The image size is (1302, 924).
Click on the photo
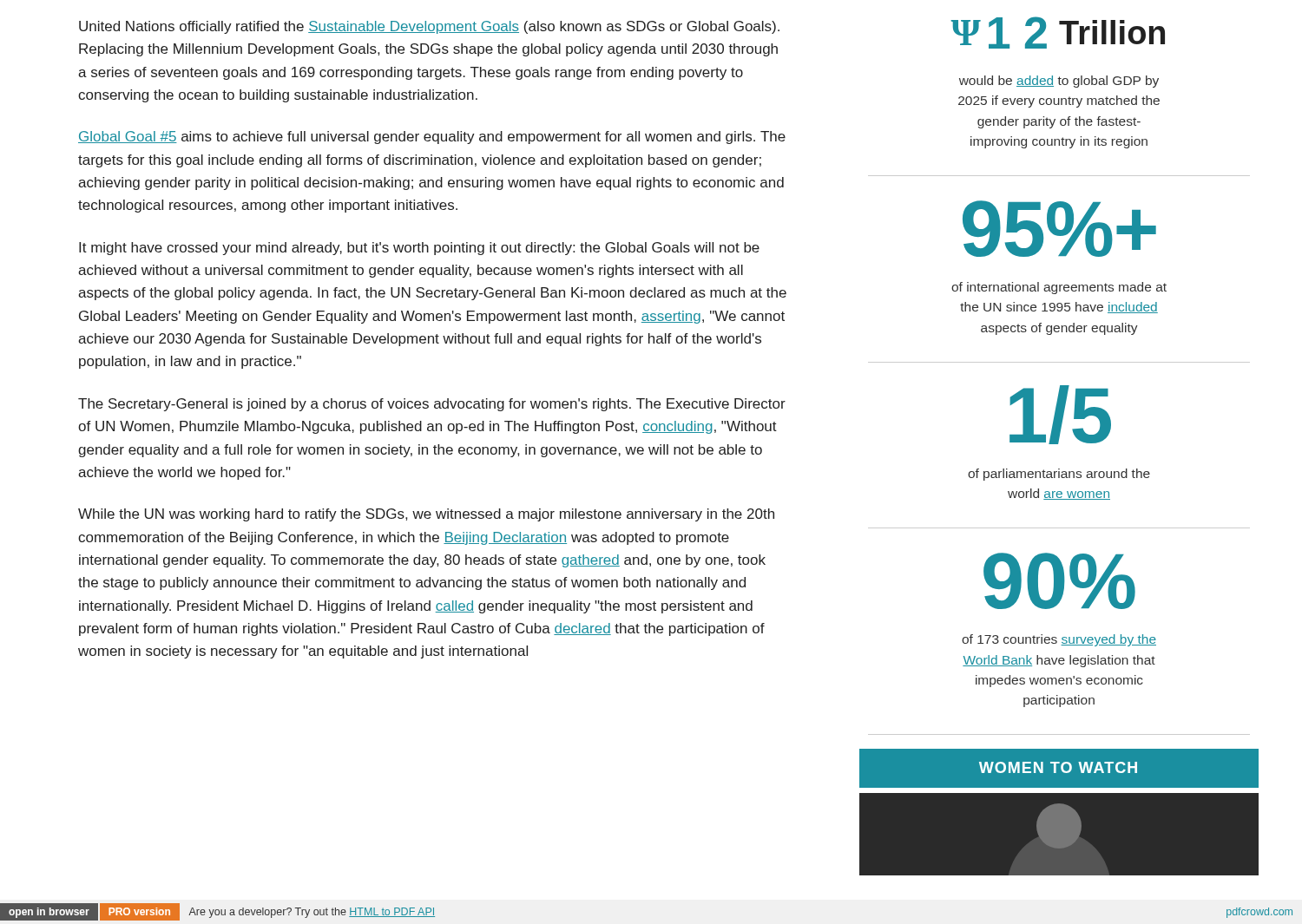click(x=1059, y=835)
